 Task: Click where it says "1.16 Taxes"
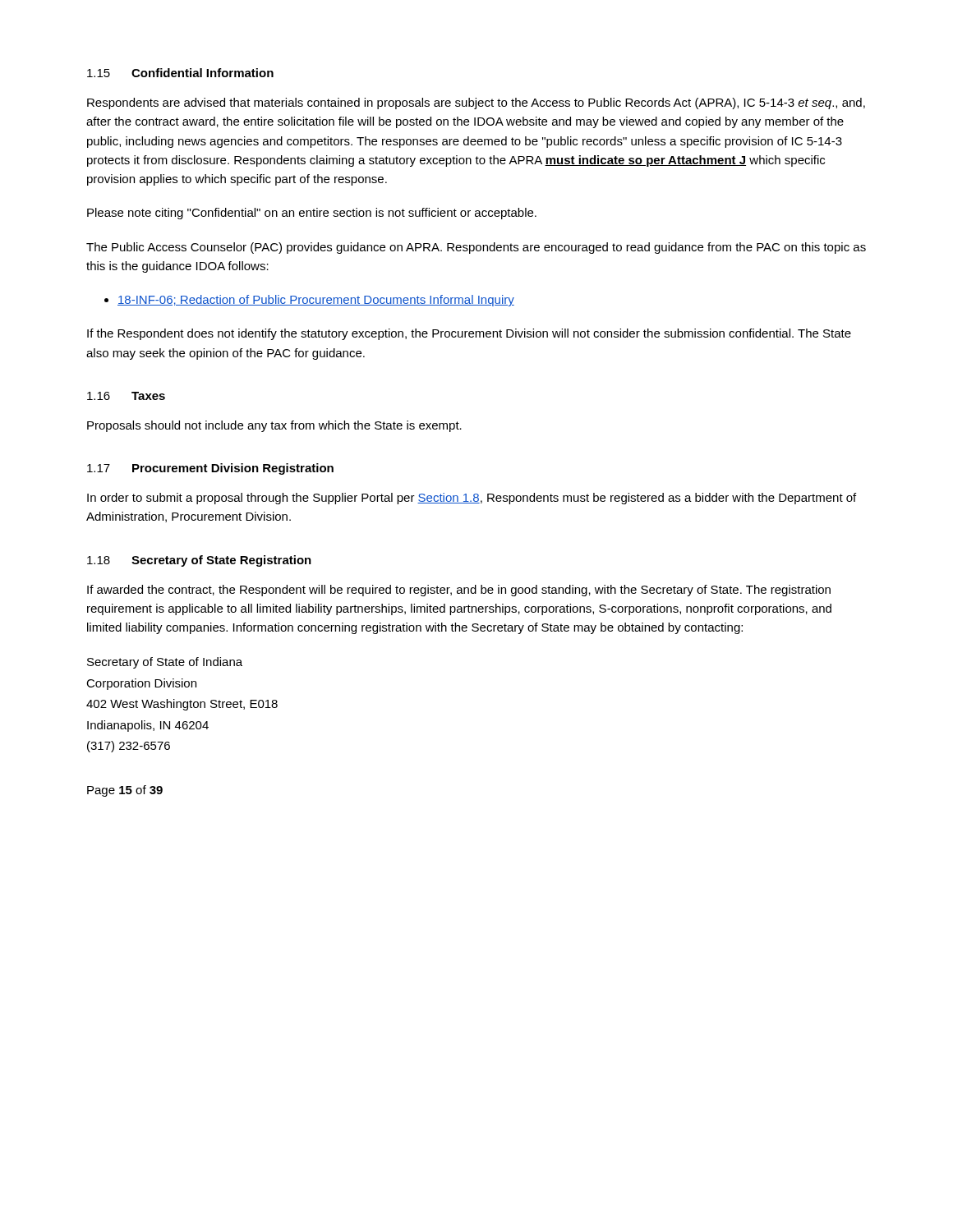126,395
